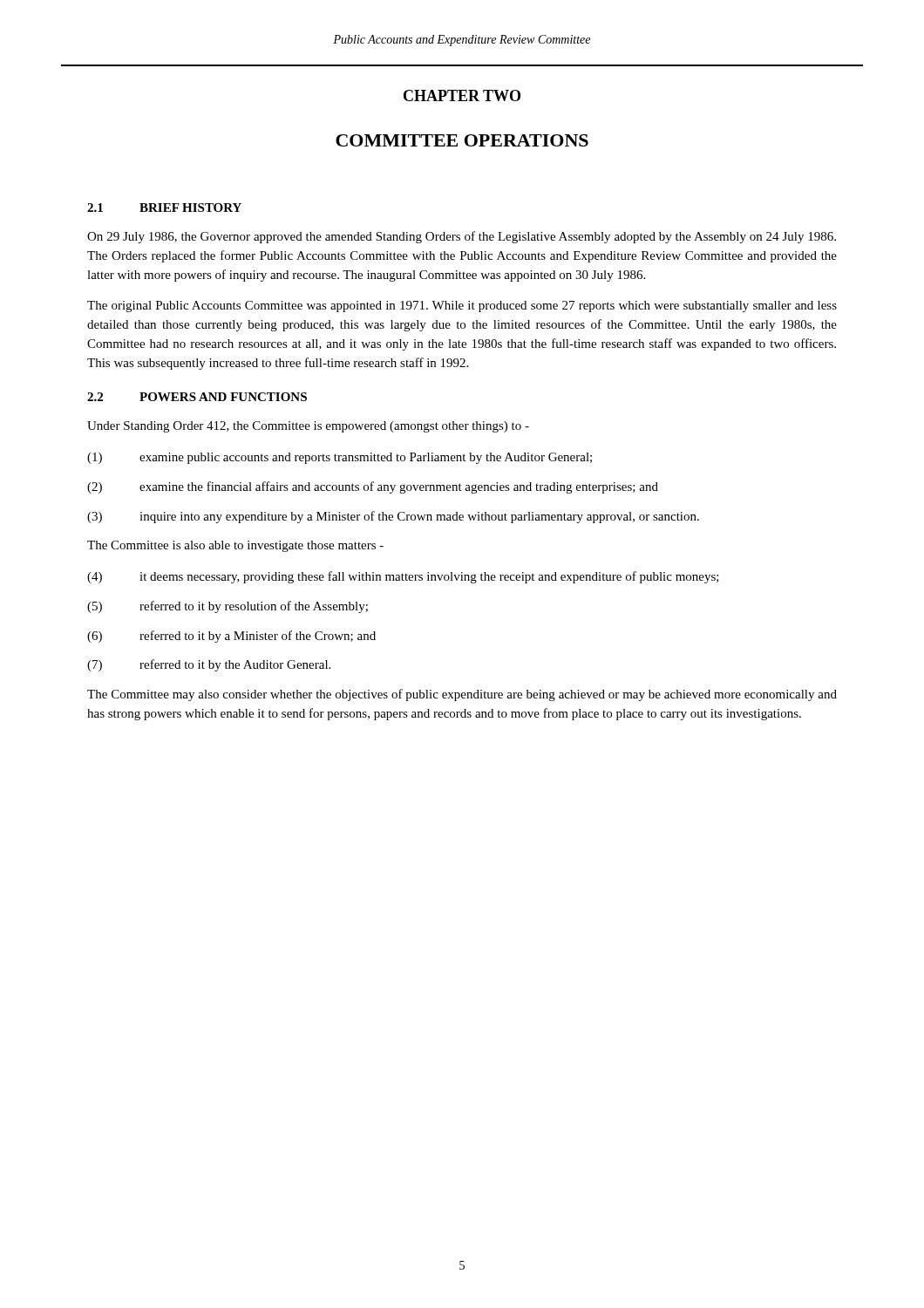Screen dimensions: 1308x924
Task: Select the section header with the text "2.2 POWERS AND"
Action: coord(197,397)
